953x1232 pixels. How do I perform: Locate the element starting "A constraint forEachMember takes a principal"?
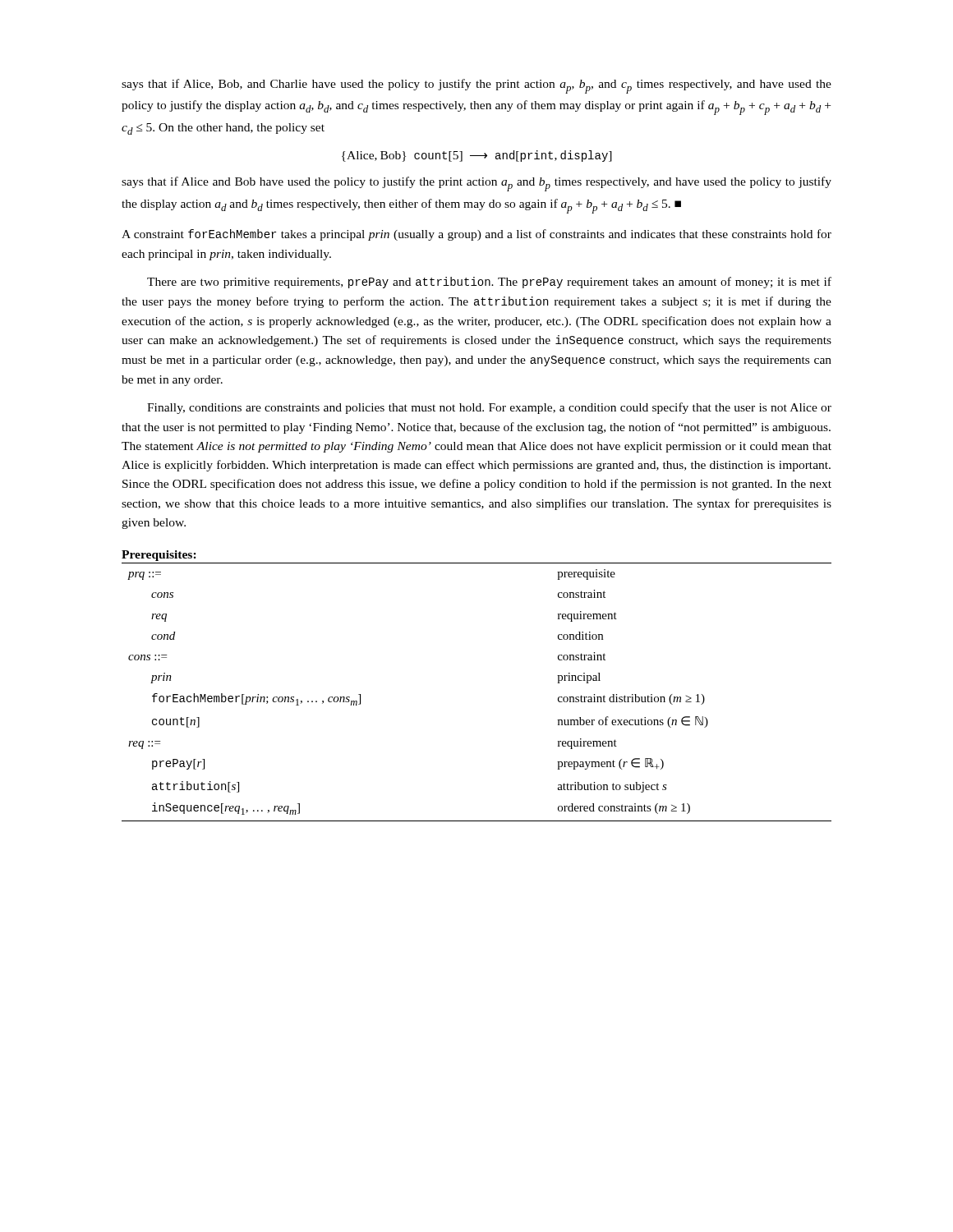pyautogui.click(x=476, y=244)
